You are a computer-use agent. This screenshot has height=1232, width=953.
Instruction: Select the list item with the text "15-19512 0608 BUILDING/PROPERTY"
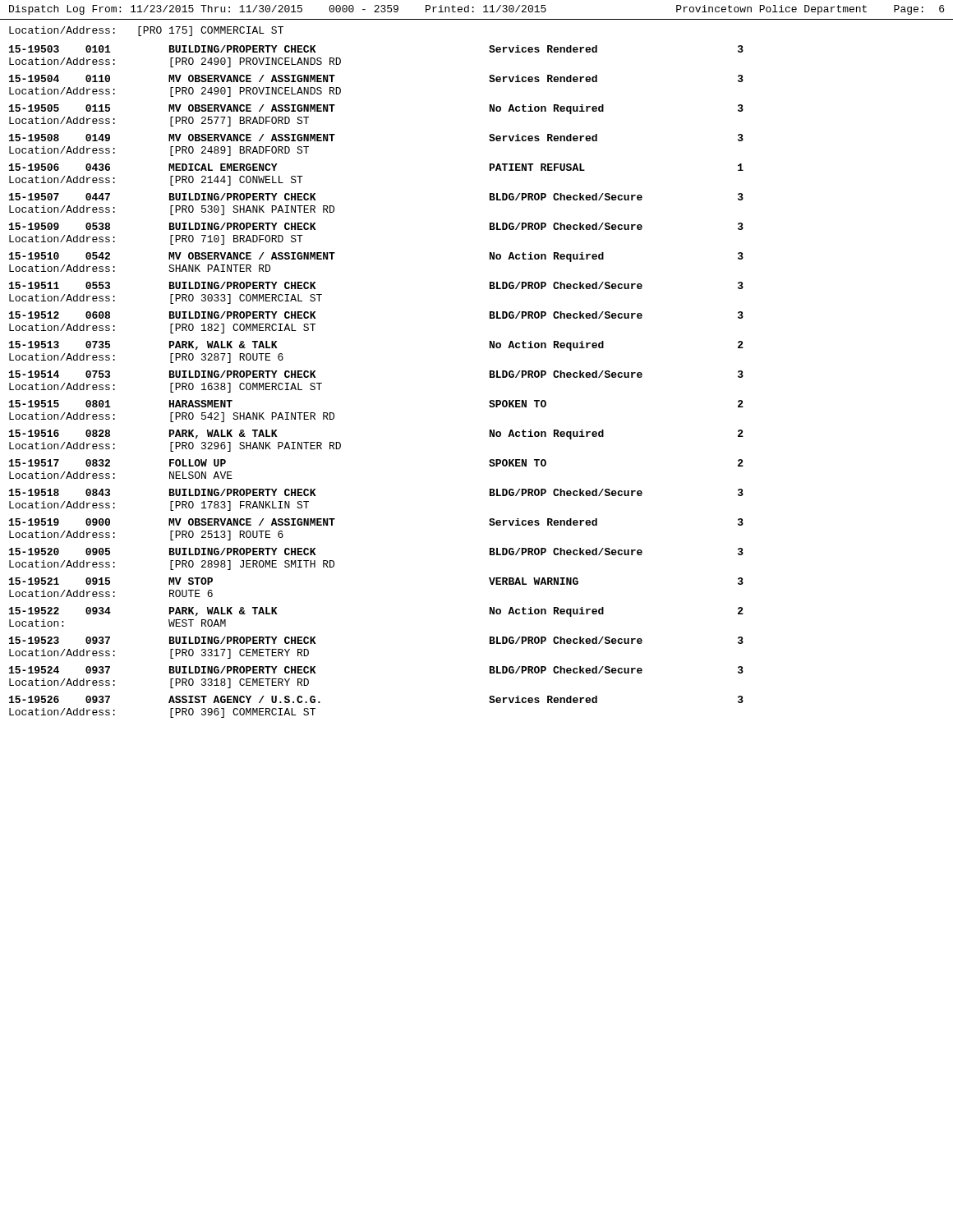(31, 315)
